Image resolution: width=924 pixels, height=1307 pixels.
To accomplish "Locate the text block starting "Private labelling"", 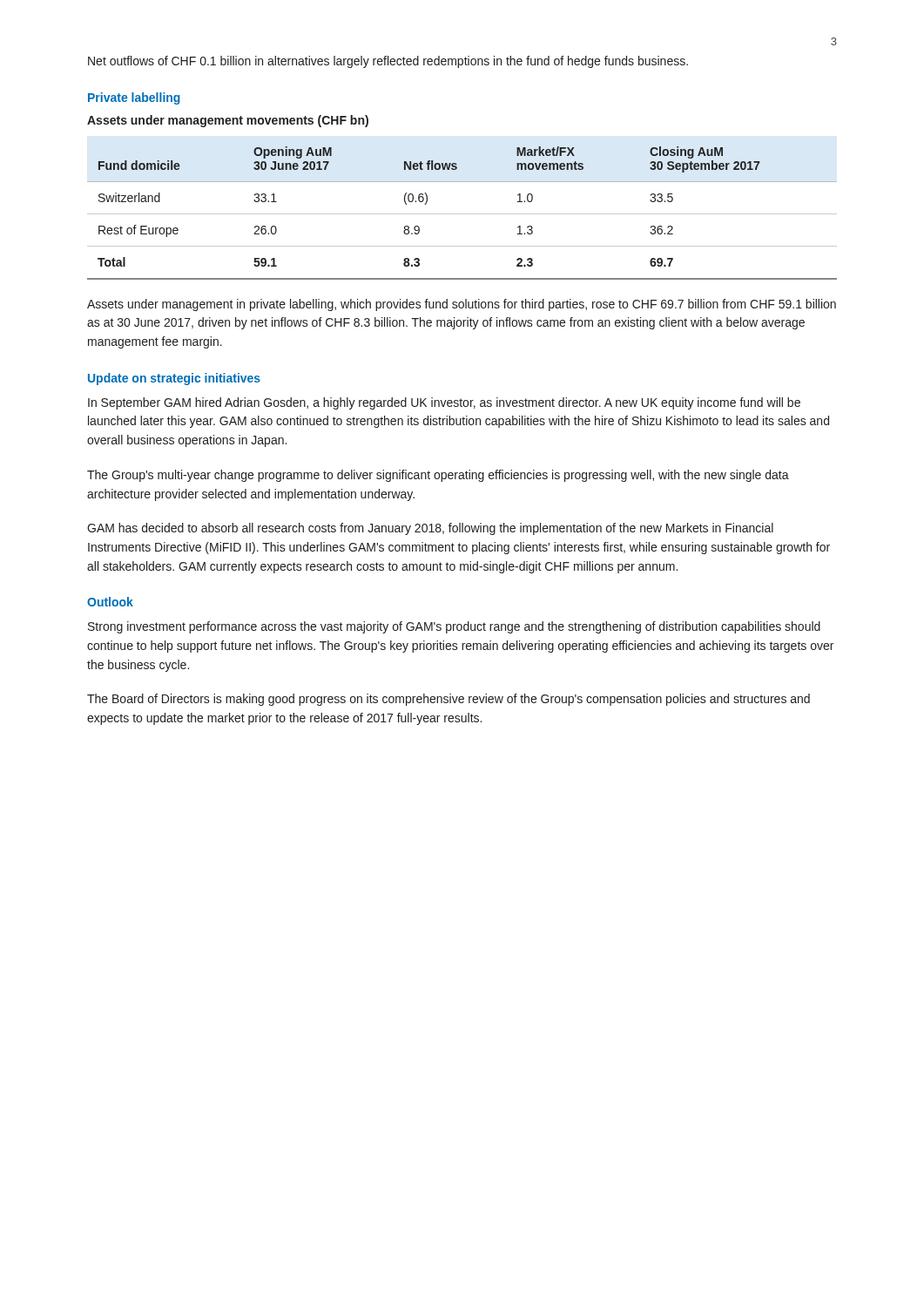I will coord(134,97).
